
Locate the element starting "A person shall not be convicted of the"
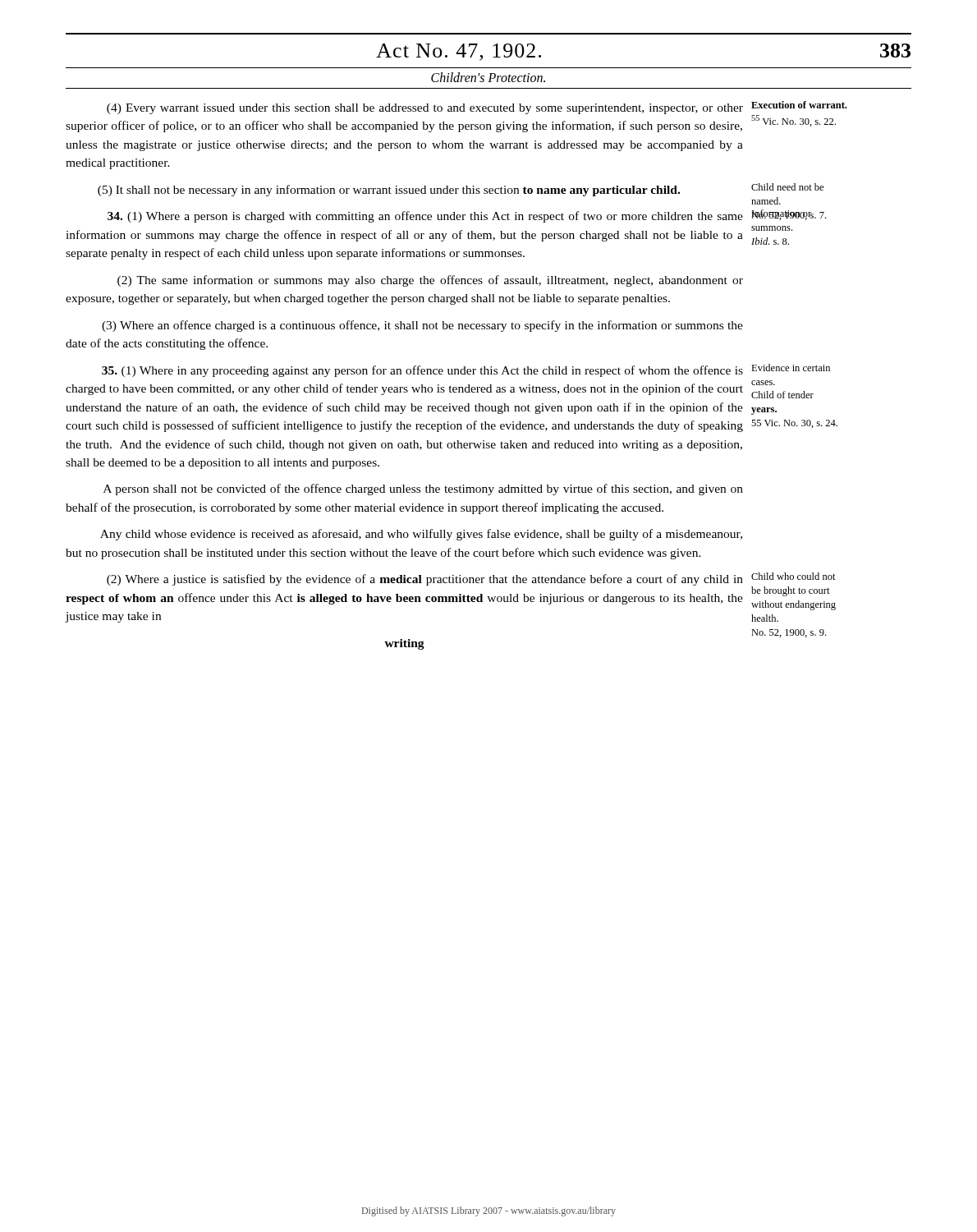pyautogui.click(x=404, y=498)
